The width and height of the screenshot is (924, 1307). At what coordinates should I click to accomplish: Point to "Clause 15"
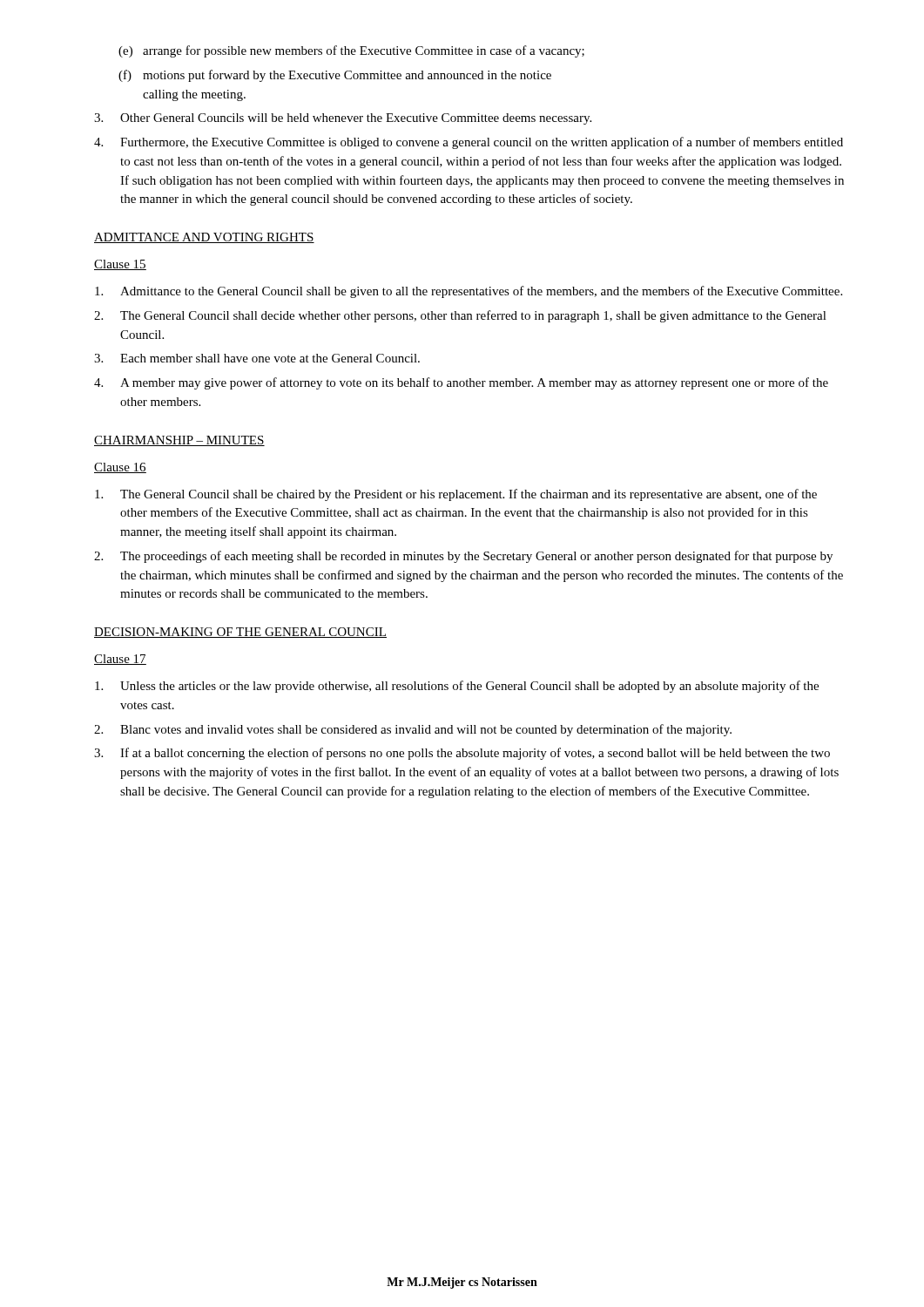point(120,264)
